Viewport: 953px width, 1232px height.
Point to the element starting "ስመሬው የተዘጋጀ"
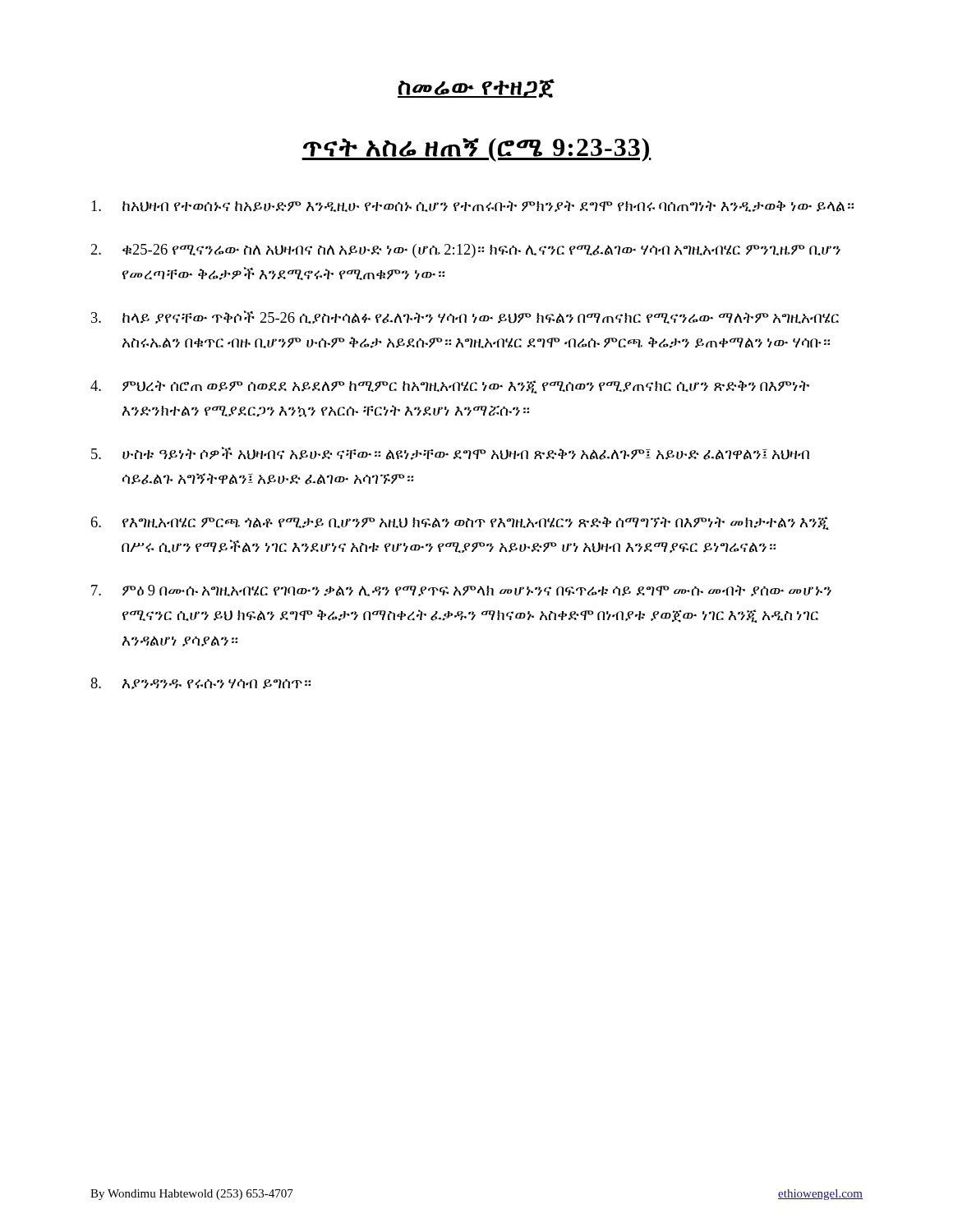[x=476, y=87]
